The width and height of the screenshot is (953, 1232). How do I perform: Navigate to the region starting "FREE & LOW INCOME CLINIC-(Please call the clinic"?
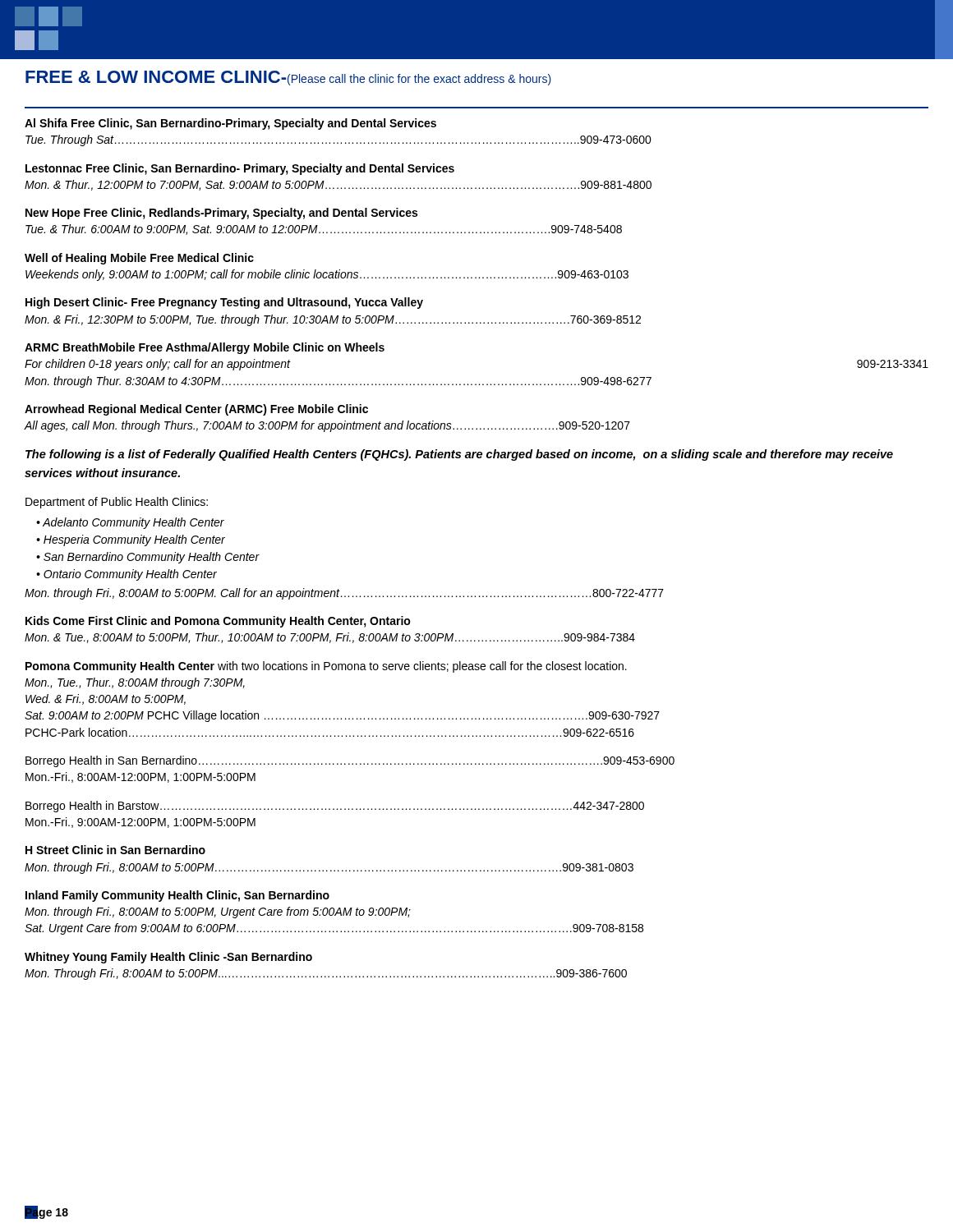coord(288,77)
